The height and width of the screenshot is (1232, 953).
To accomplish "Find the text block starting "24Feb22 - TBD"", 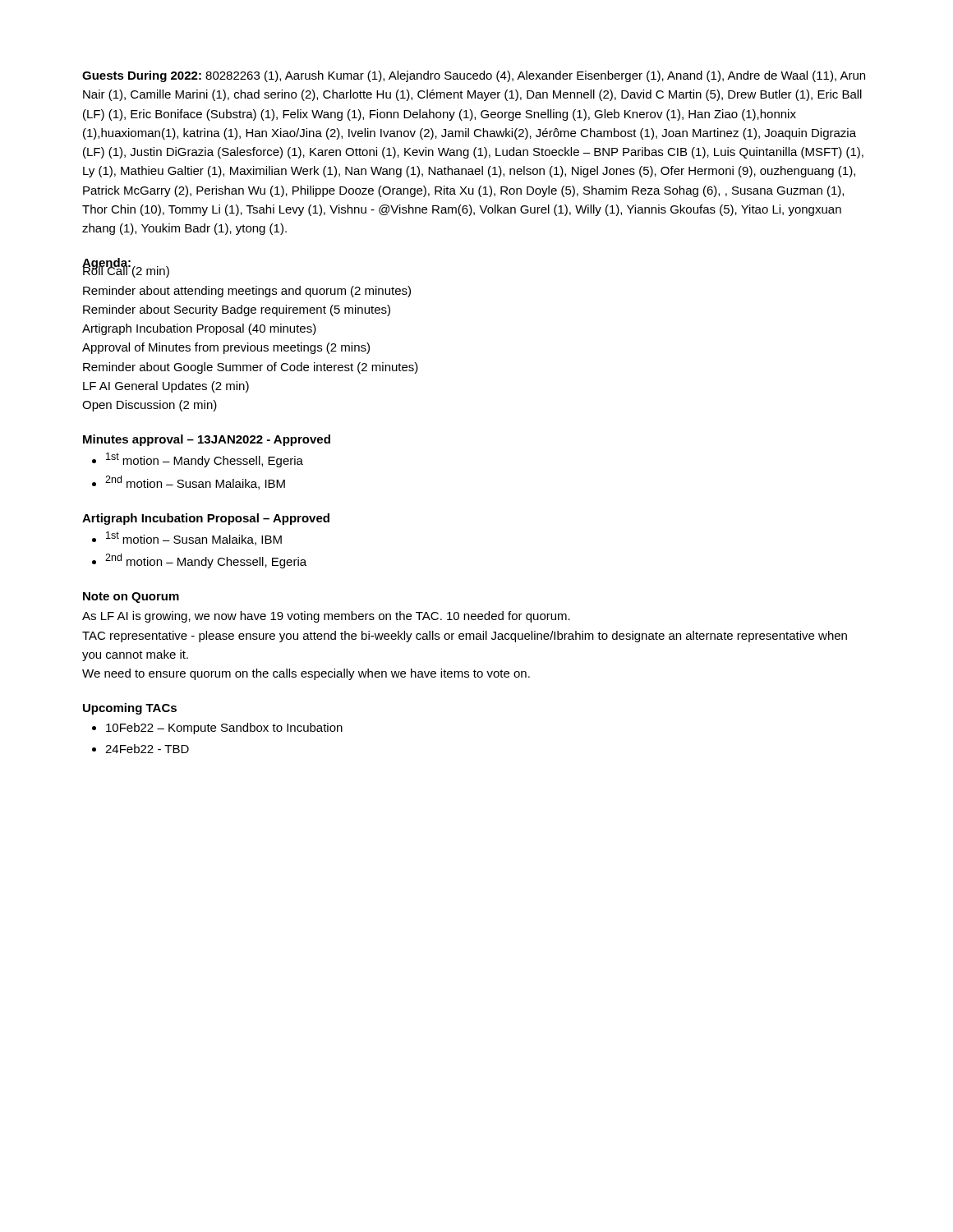I will [147, 748].
